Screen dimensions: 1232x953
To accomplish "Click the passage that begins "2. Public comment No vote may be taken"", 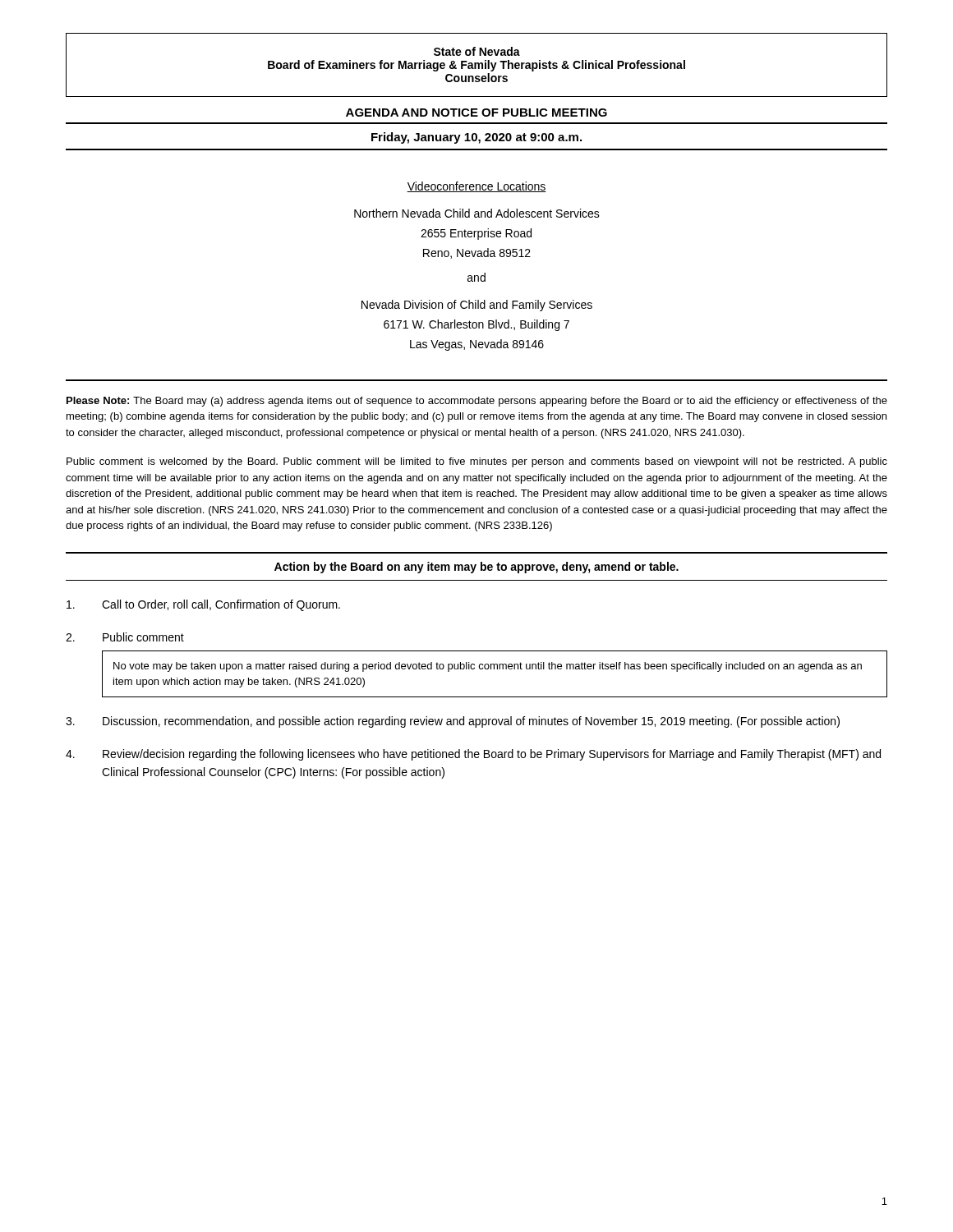I will pyautogui.click(x=476, y=663).
